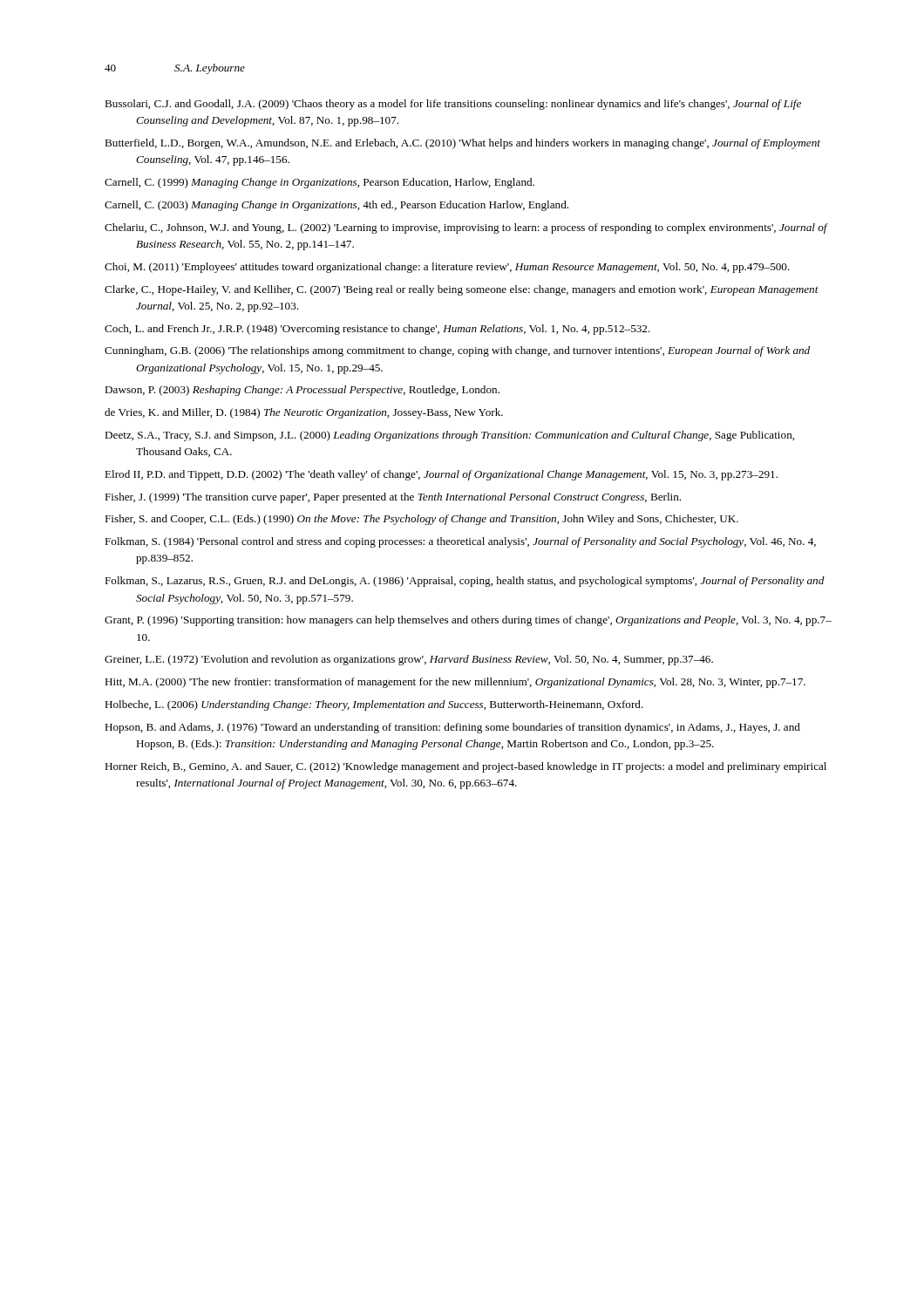Locate the passage starting "Cunningham, G.B. (2006) 'The relationships among commitment to"

457,359
